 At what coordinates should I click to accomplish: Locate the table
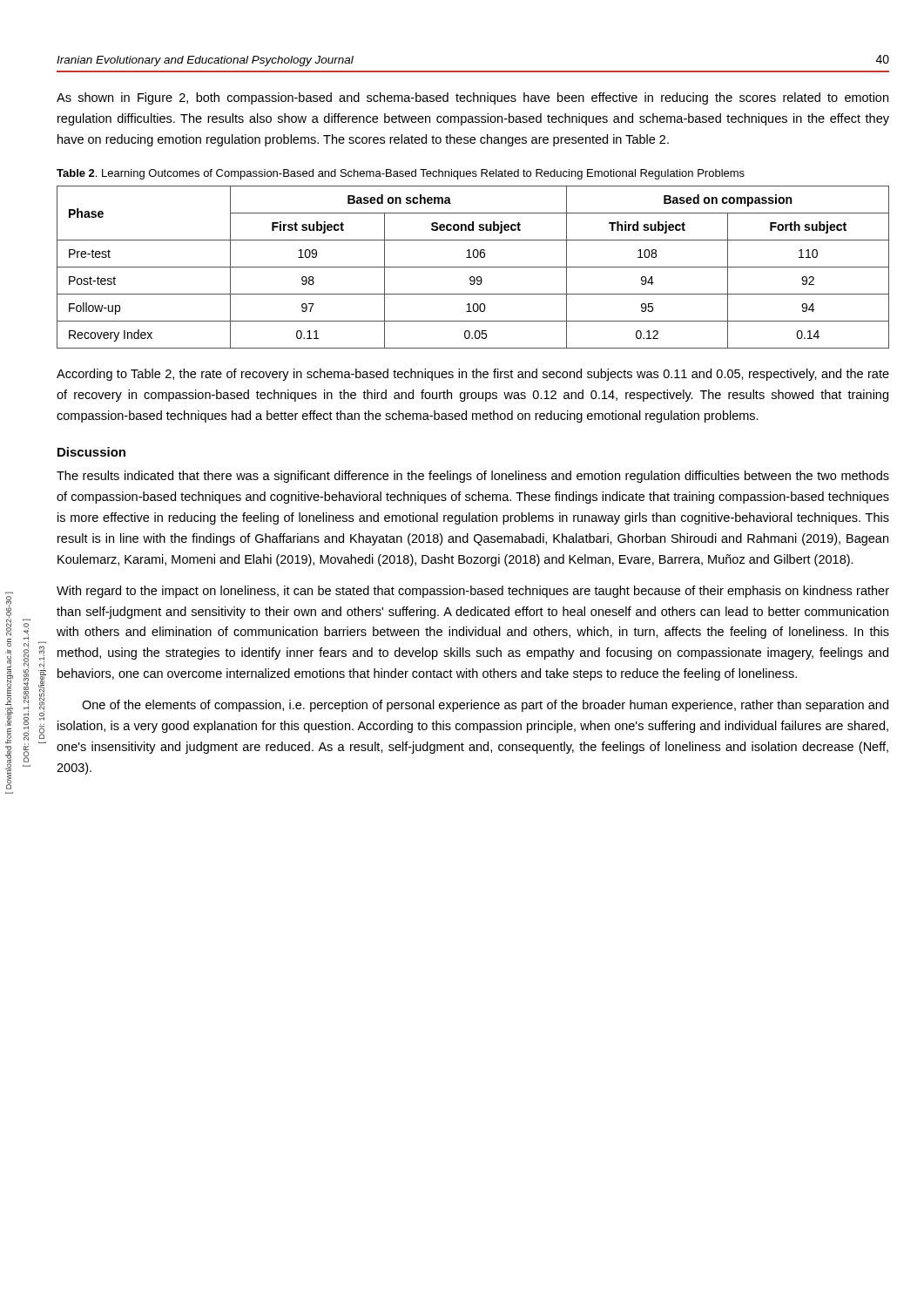pyautogui.click(x=473, y=267)
